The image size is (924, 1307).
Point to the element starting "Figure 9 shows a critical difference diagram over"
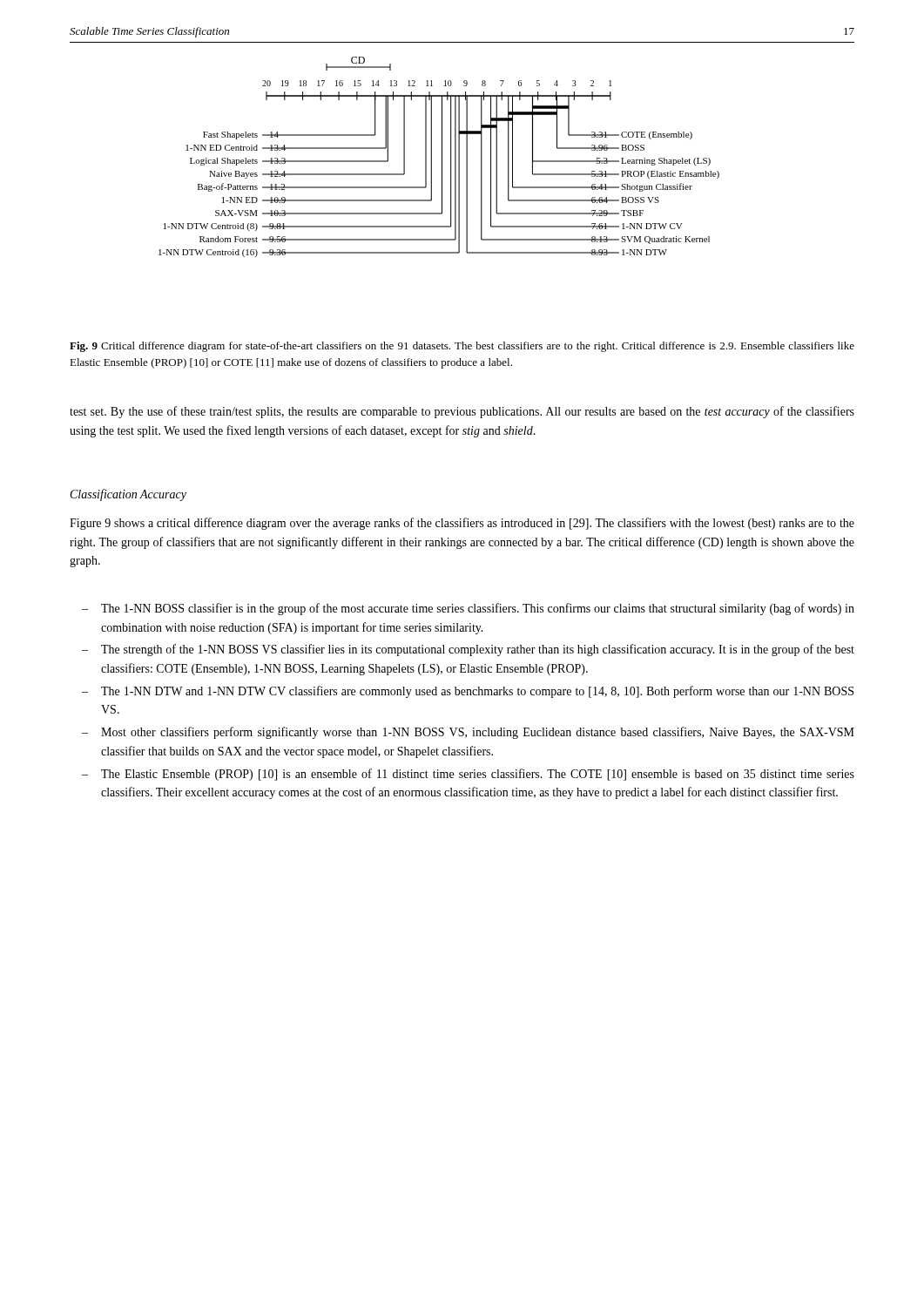click(x=462, y=542)
